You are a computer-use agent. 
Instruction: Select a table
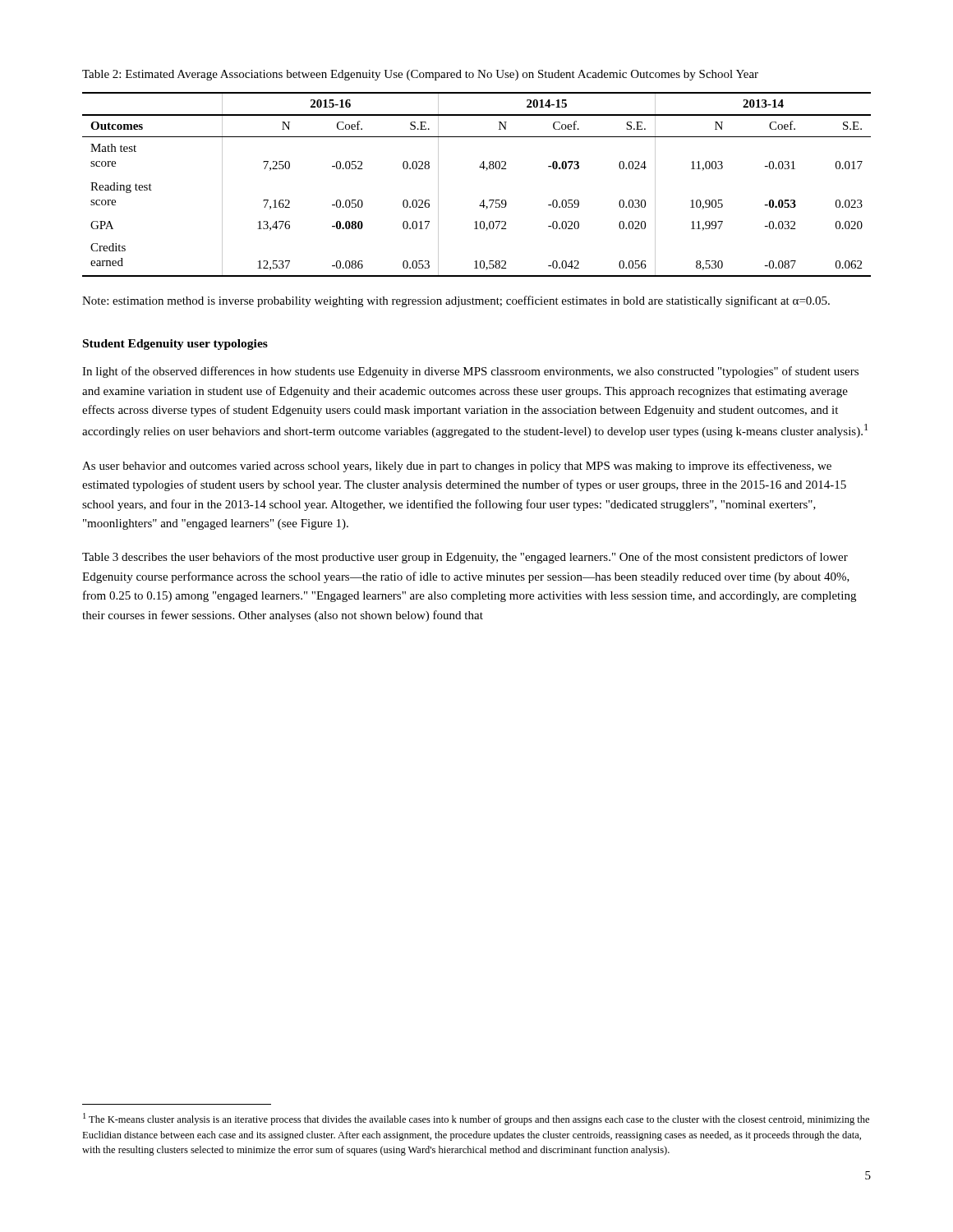pyautogui.click(x=476, y=184)
